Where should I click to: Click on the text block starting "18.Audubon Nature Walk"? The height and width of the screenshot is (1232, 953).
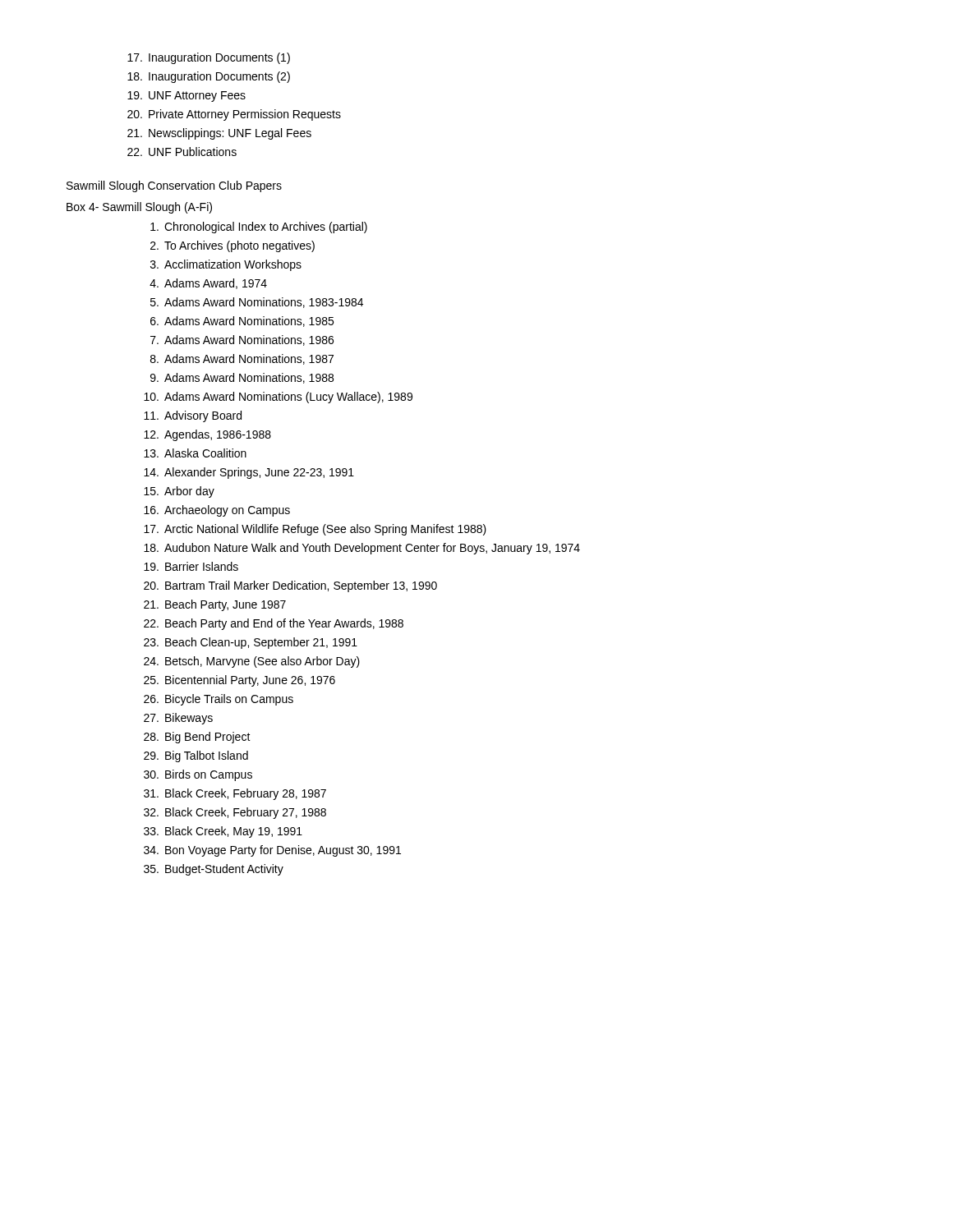tap(509, 548)
